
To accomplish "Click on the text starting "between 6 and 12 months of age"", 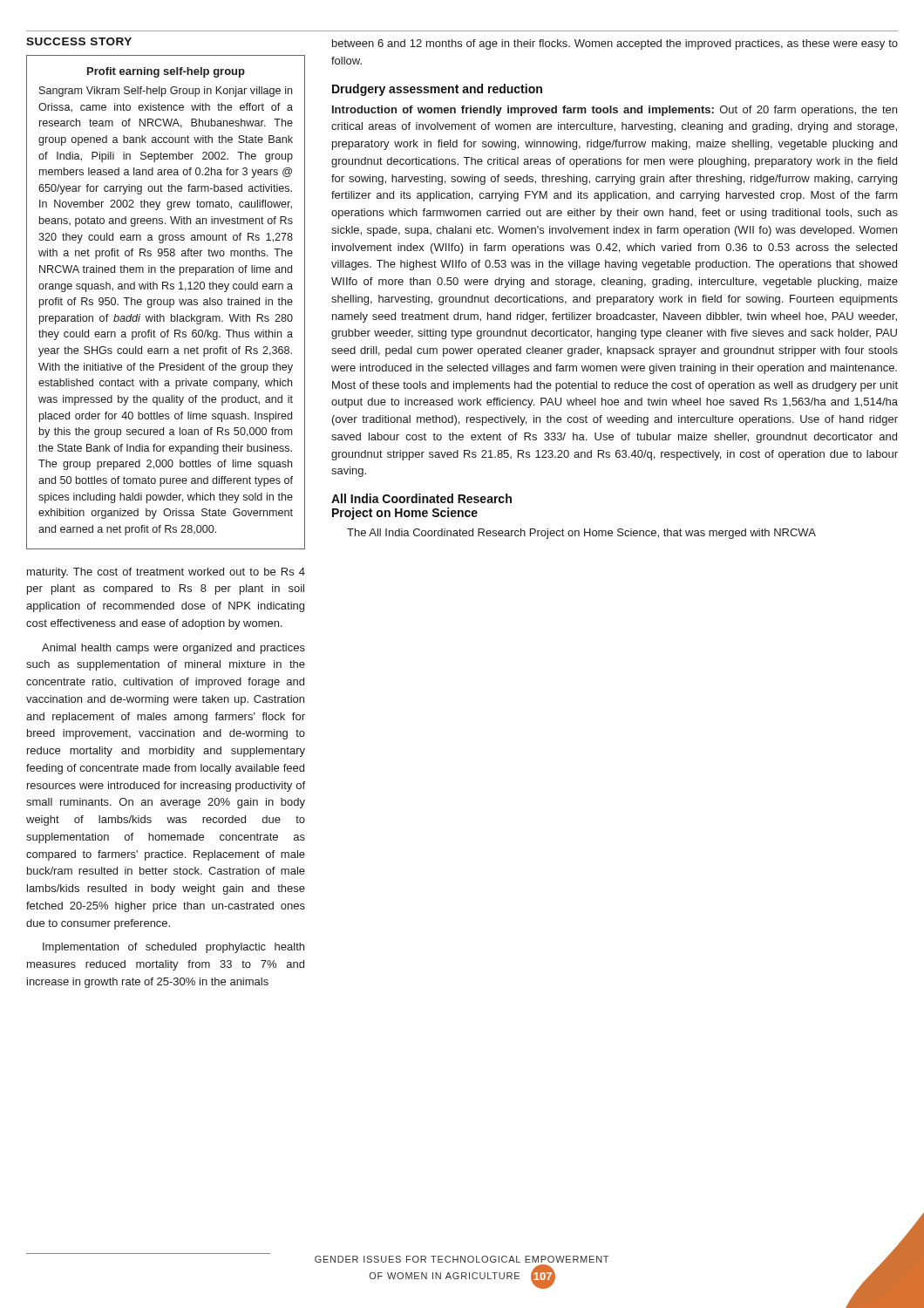I will click(x=615, y=52).
